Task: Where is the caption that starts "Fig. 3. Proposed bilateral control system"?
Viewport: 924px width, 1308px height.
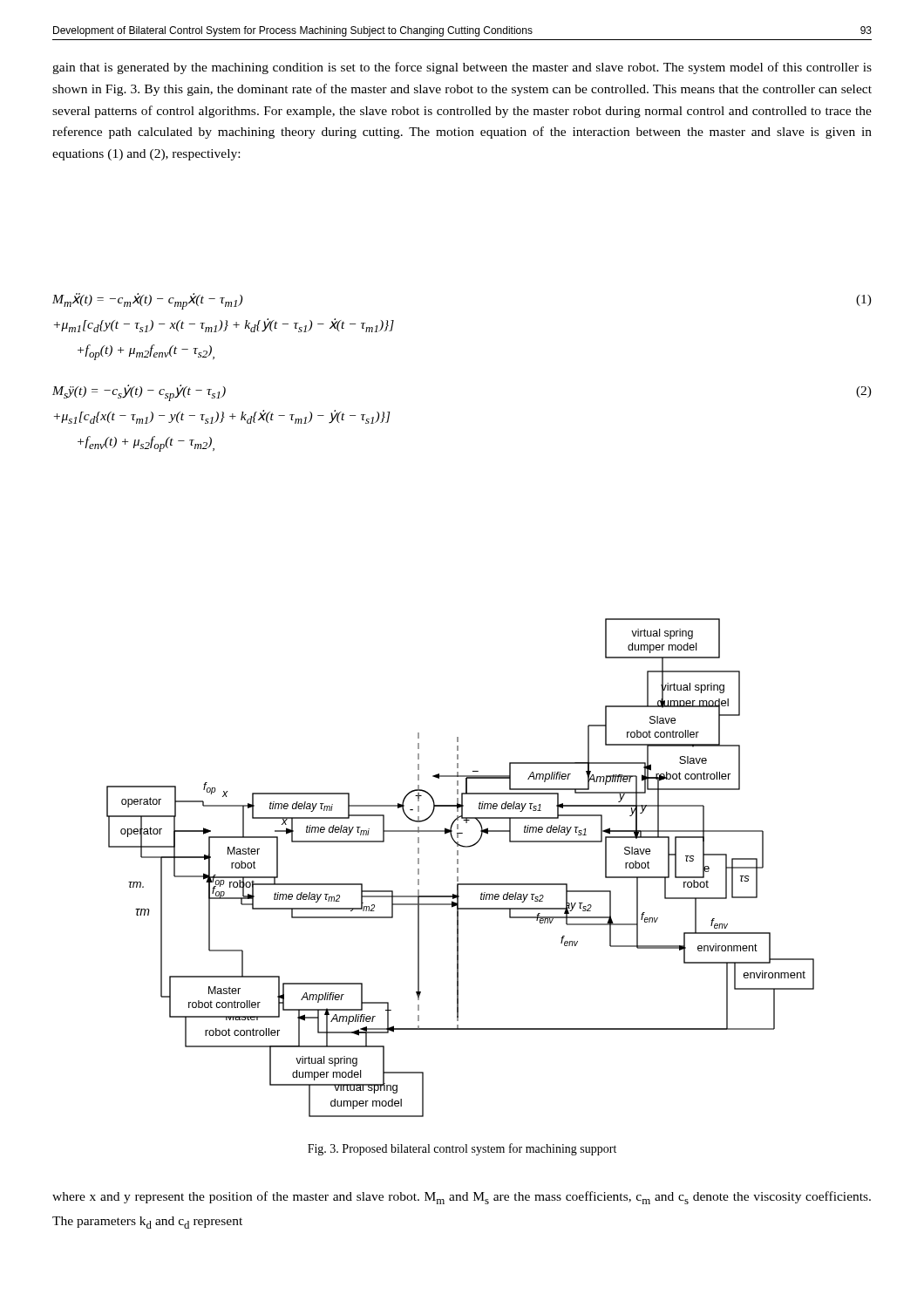Action: [462, 1149]
